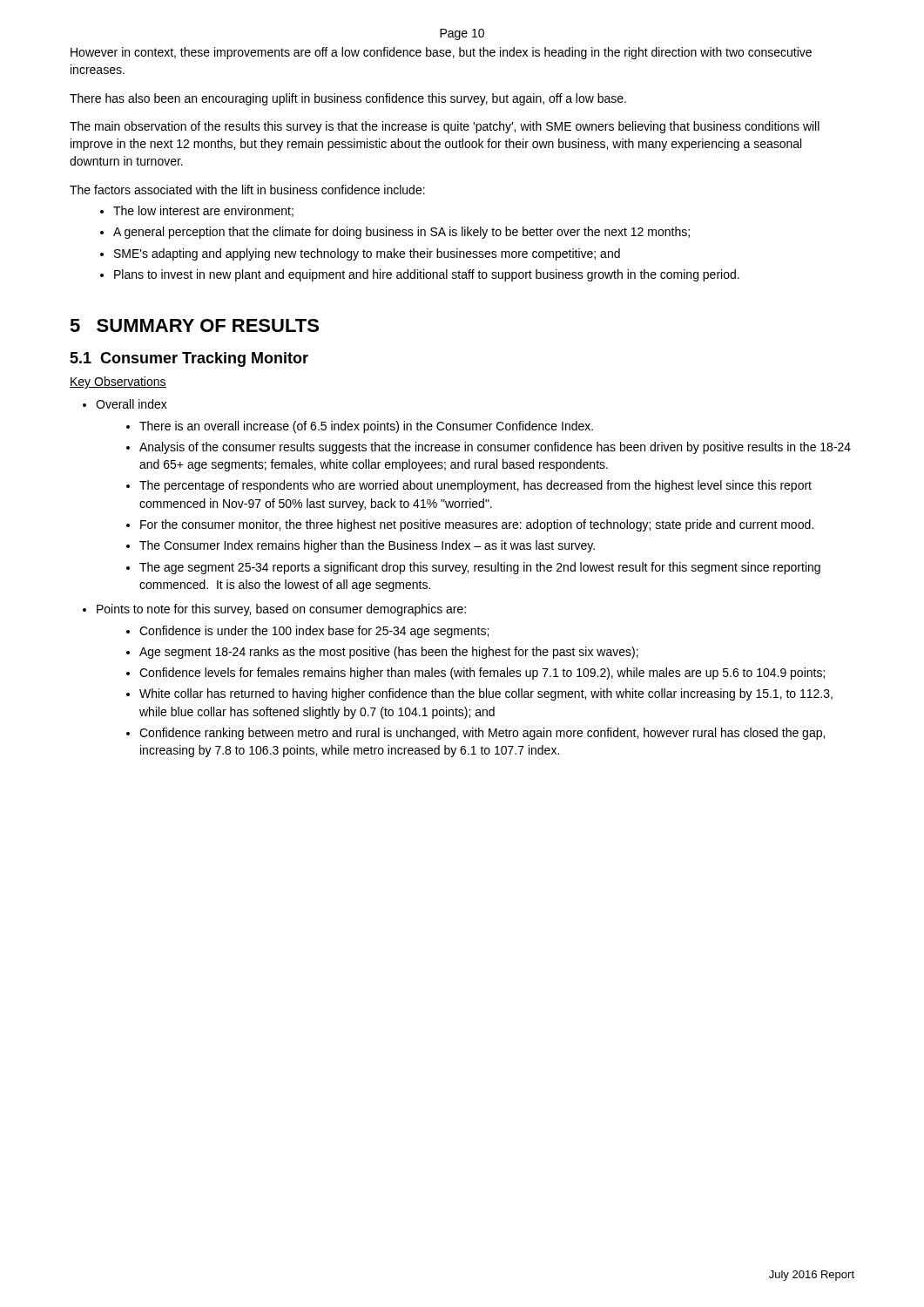The image size is (924, 1307).
Task: Click on the element starting "The main observation of the results this survey"
Action: point(445,144)
